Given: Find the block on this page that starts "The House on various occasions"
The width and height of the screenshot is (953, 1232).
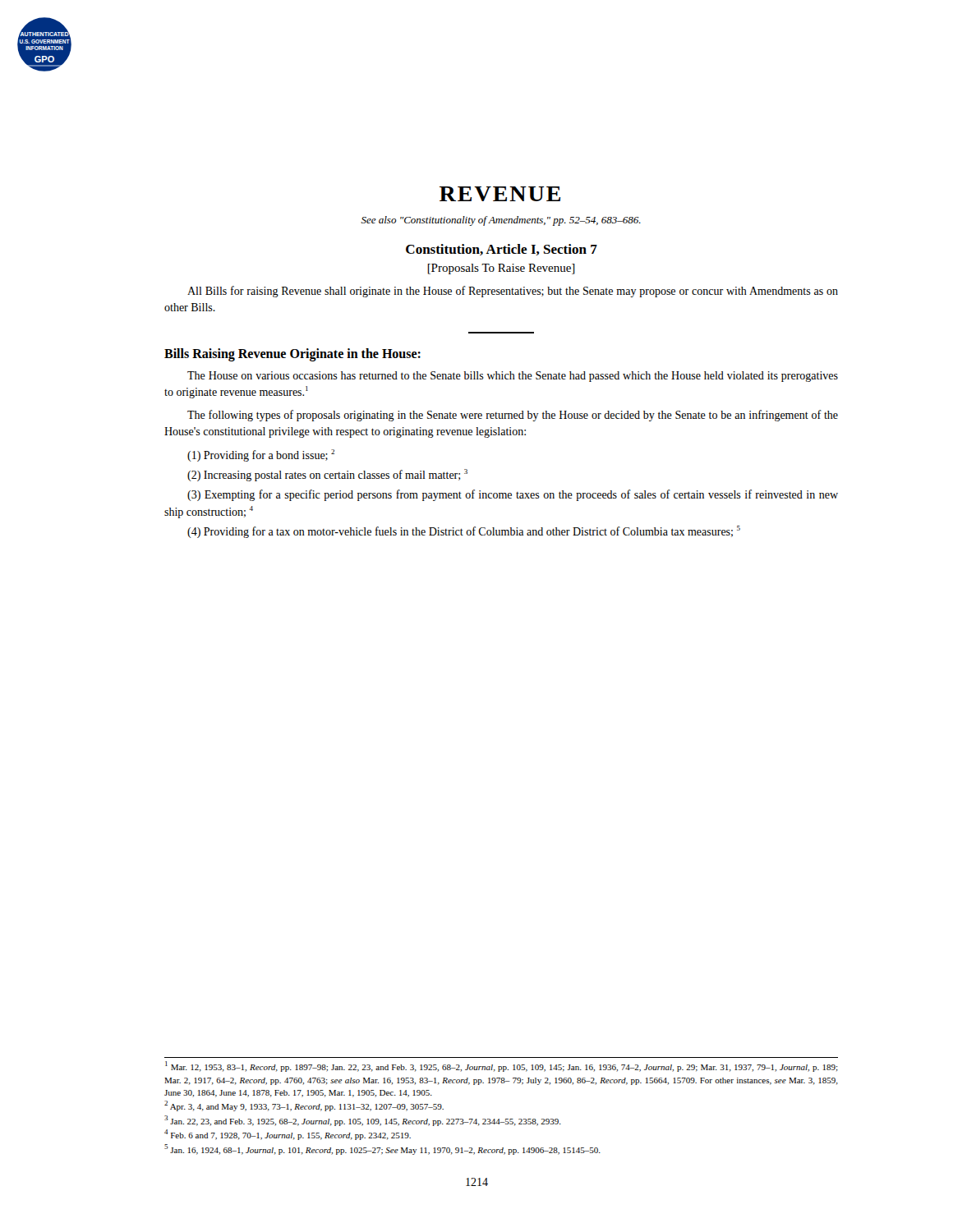Looking at the screenshot, I should (x=501, y=384).
